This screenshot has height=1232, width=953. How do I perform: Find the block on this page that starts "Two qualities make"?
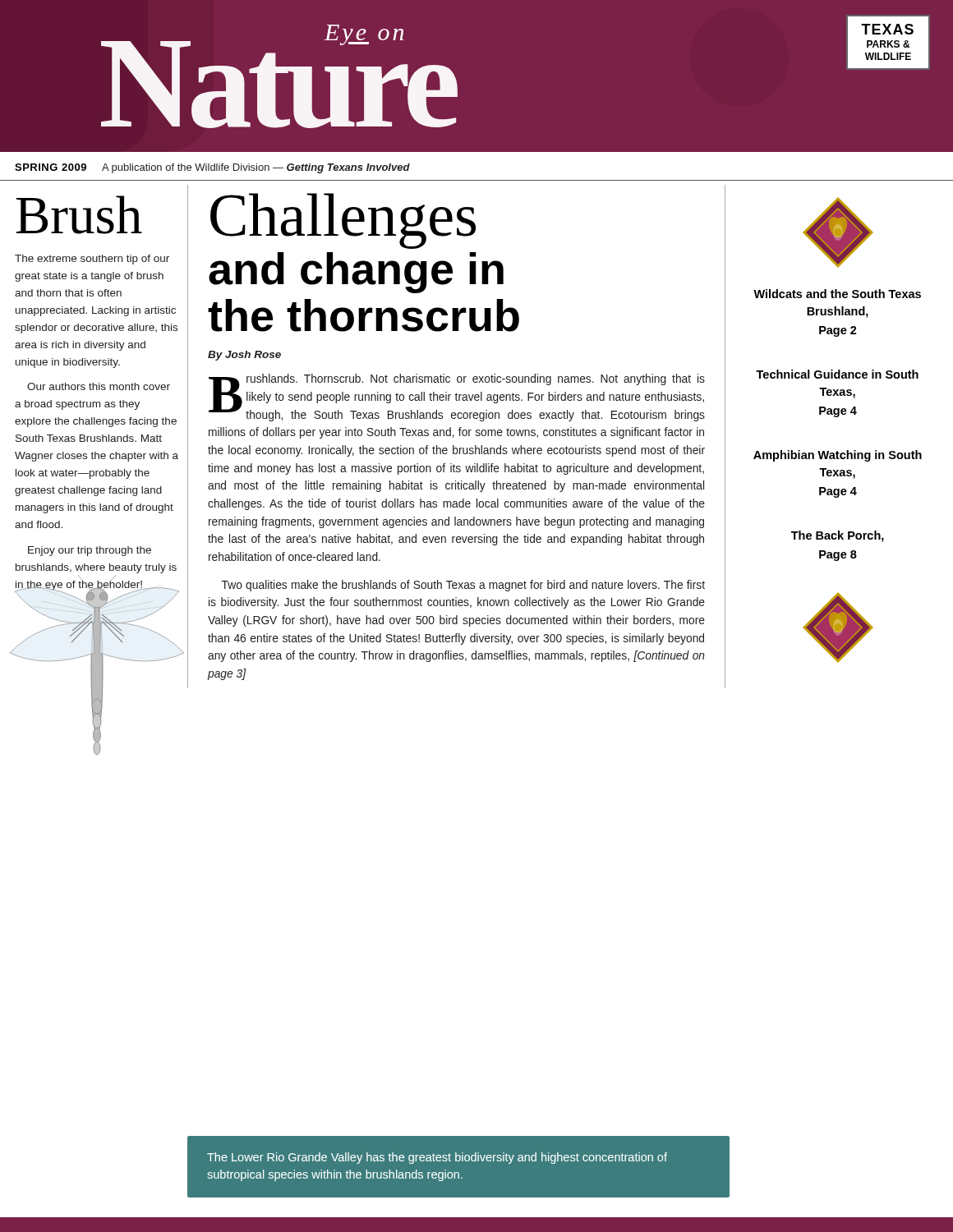pyautogui.click(x=456, y=629)
